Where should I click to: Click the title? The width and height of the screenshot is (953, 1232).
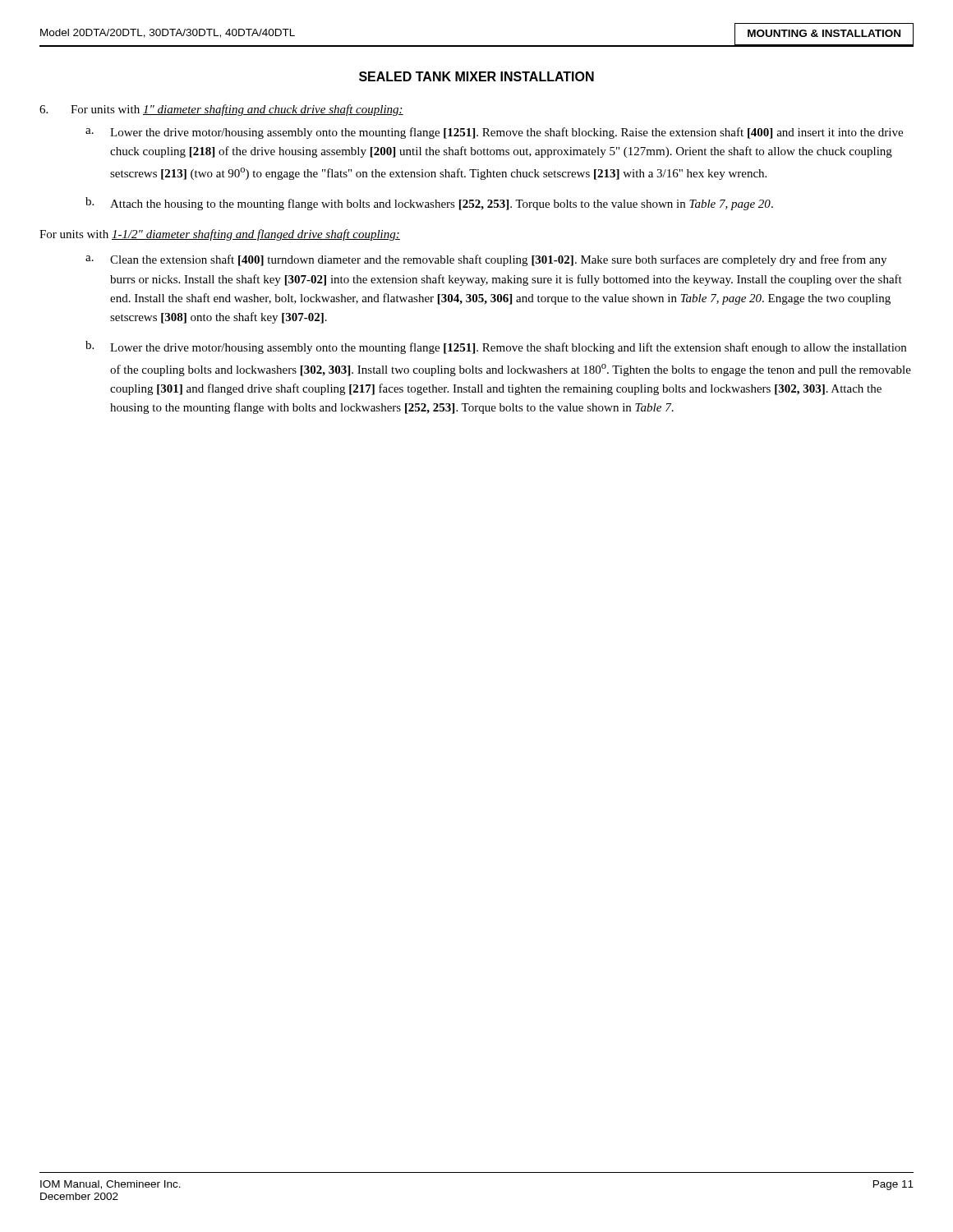pyautogui.click(x=476, y=77)
